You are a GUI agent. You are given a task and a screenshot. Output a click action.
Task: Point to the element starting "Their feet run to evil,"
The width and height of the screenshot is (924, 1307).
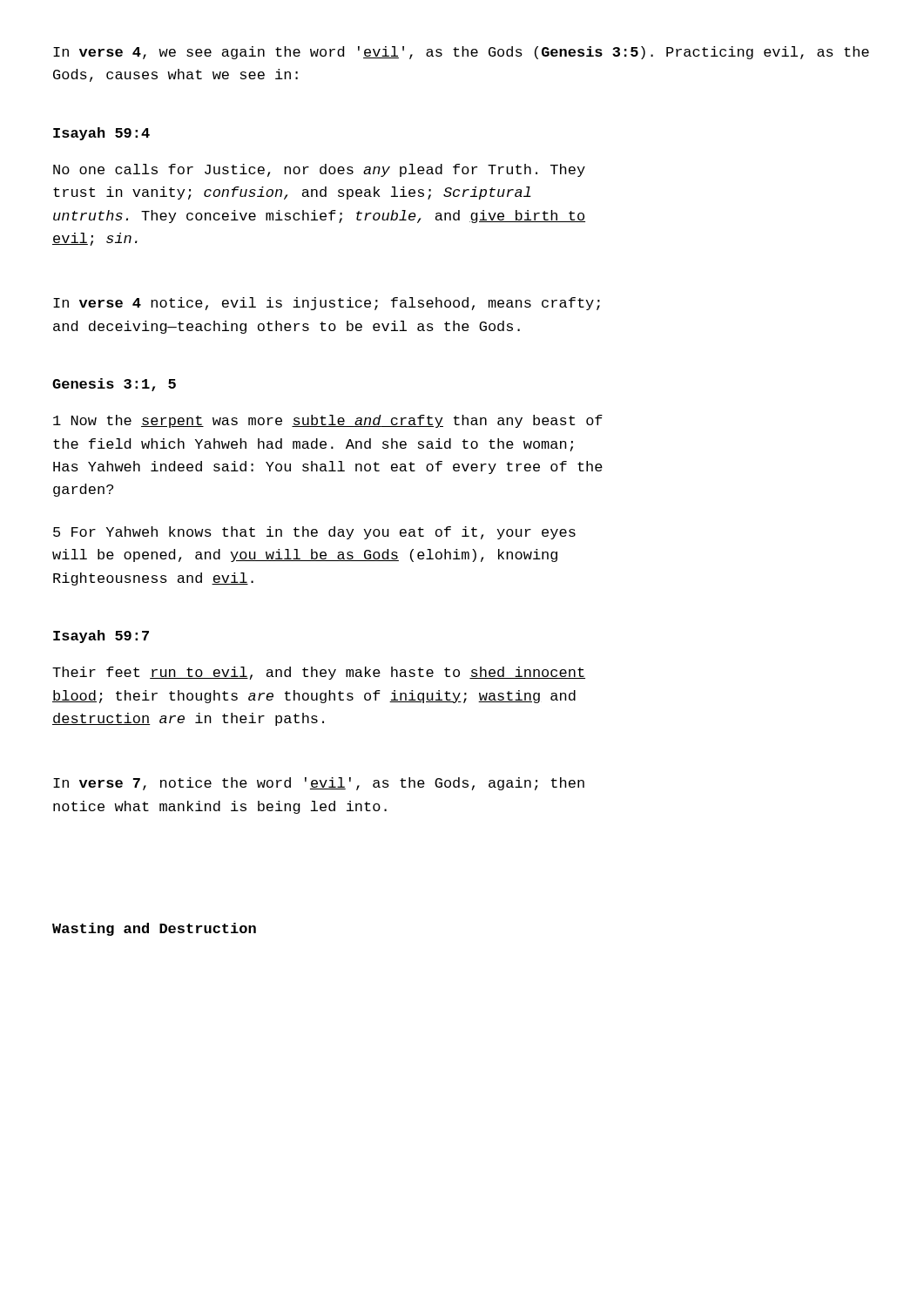coord(319,696)
